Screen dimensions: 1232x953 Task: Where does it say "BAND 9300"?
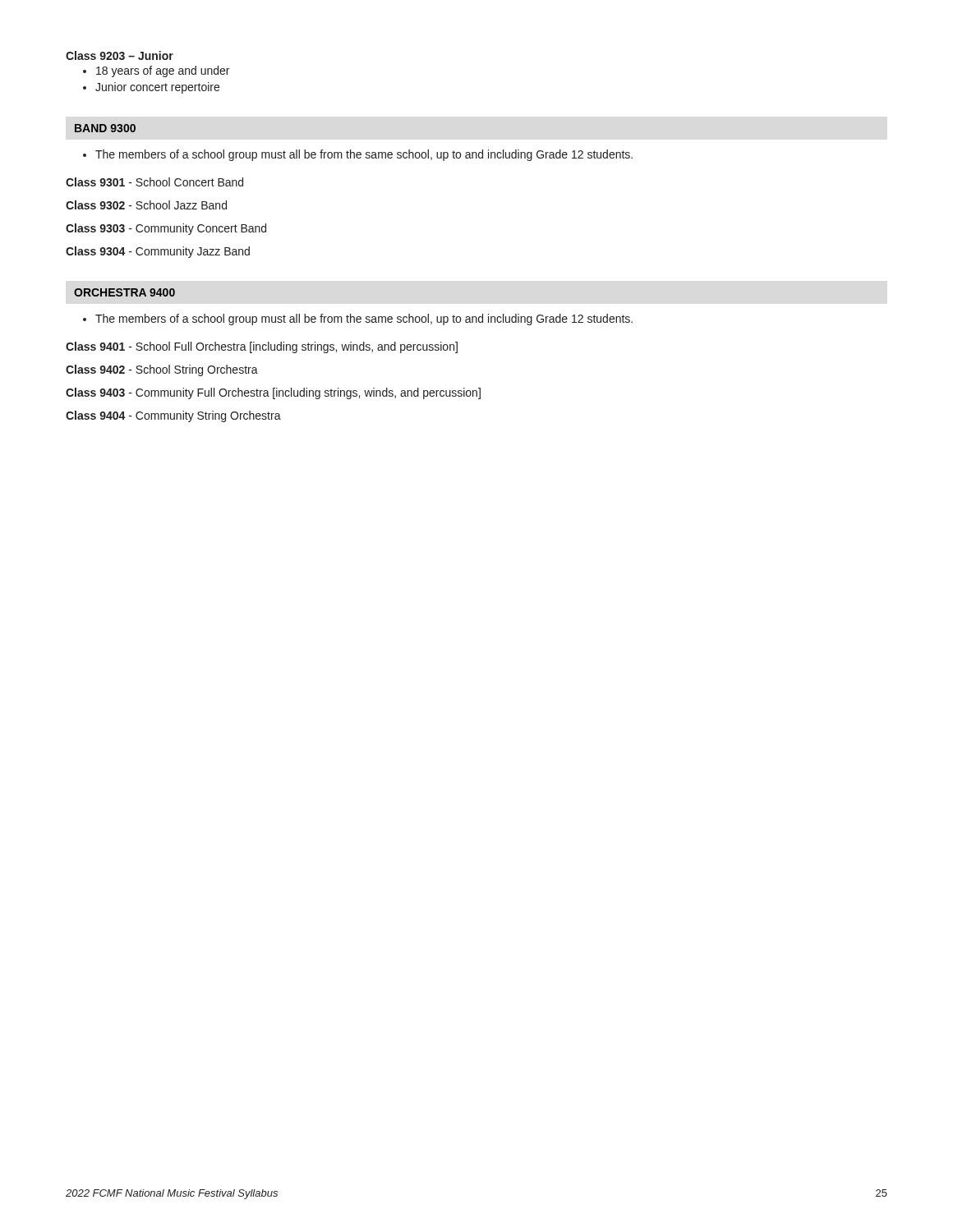[x=105, y=128]
